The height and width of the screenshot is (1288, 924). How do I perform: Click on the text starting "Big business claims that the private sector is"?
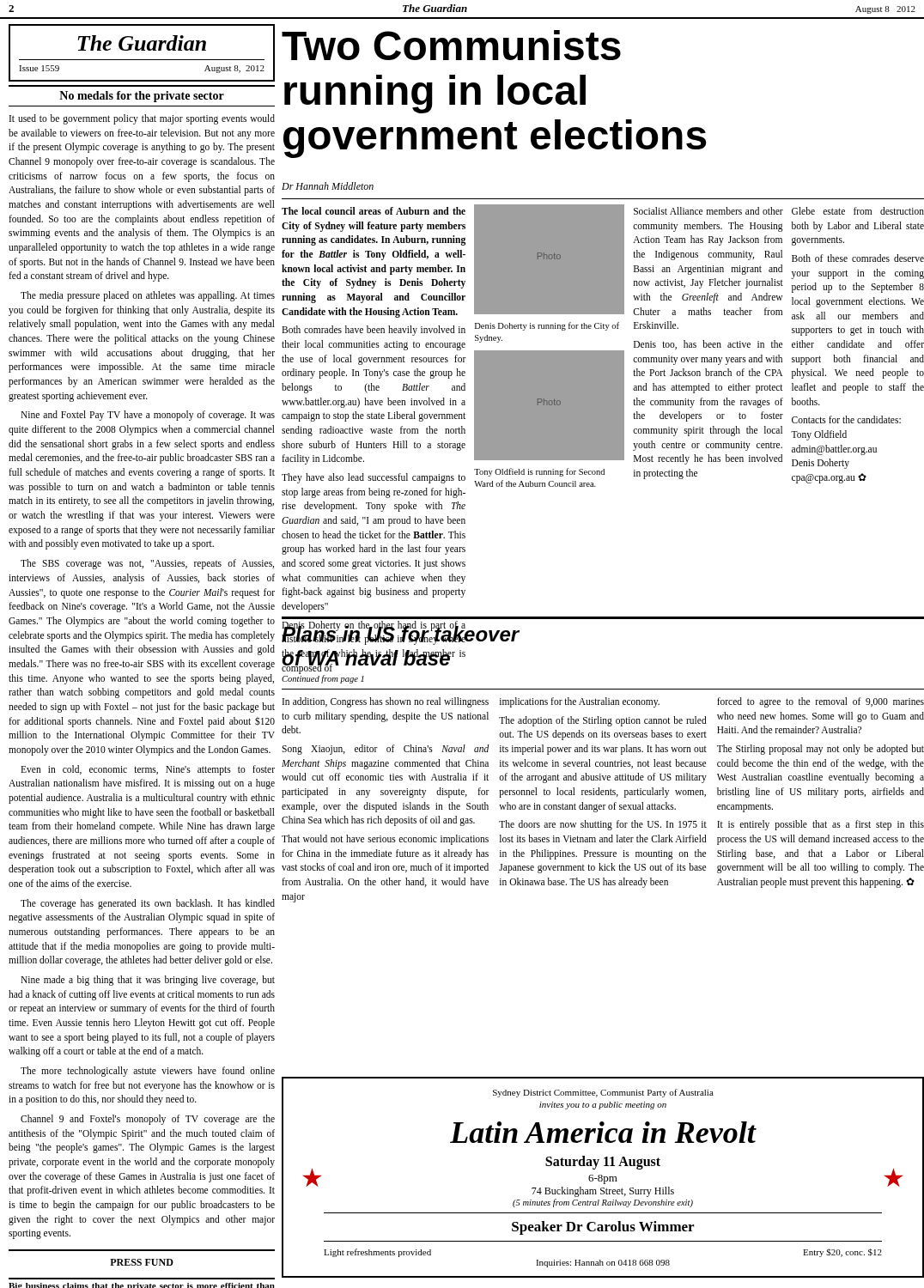click(142, 1284)
